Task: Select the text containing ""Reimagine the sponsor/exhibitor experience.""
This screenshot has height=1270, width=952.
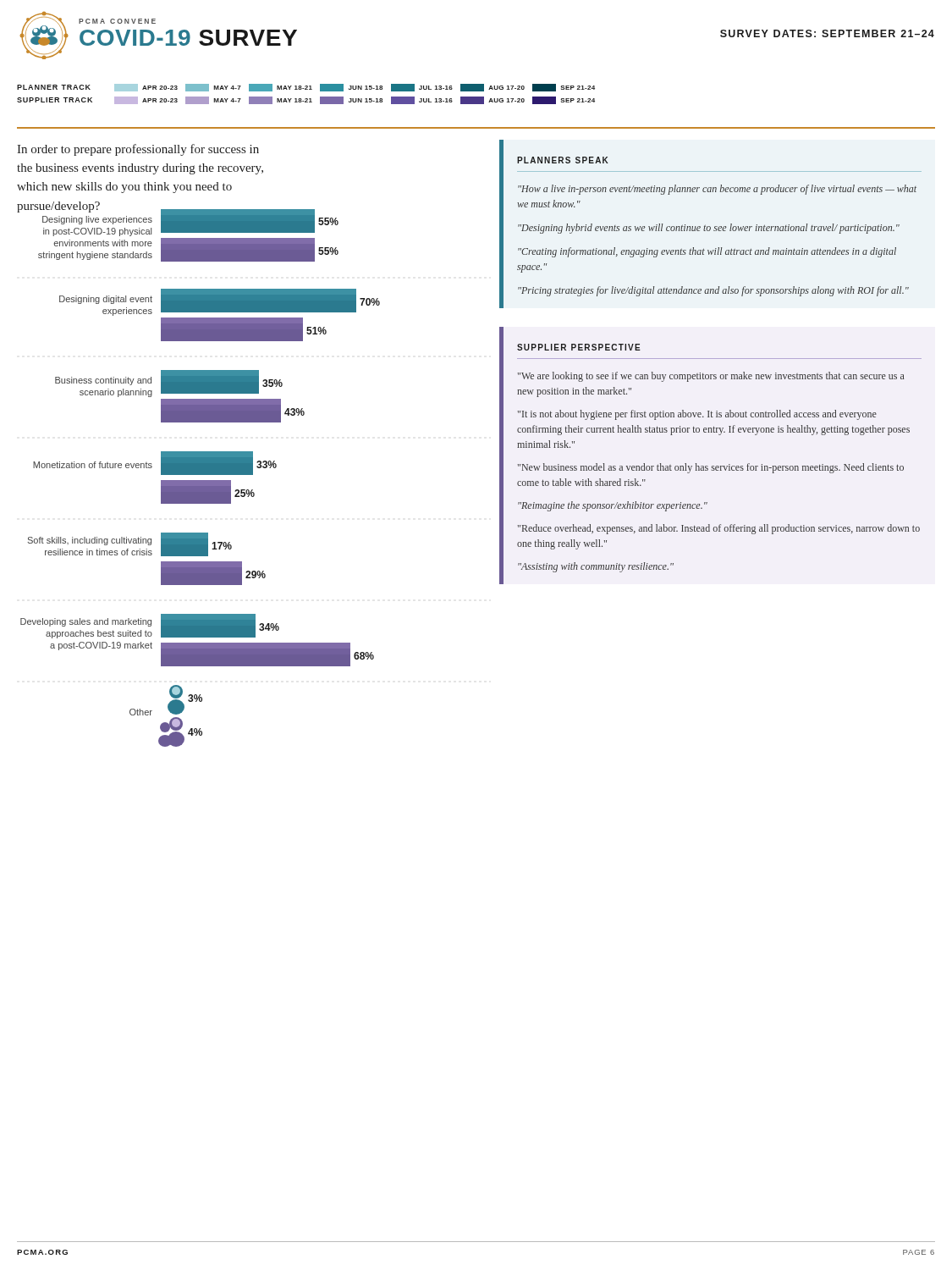Action: (612, 505)
